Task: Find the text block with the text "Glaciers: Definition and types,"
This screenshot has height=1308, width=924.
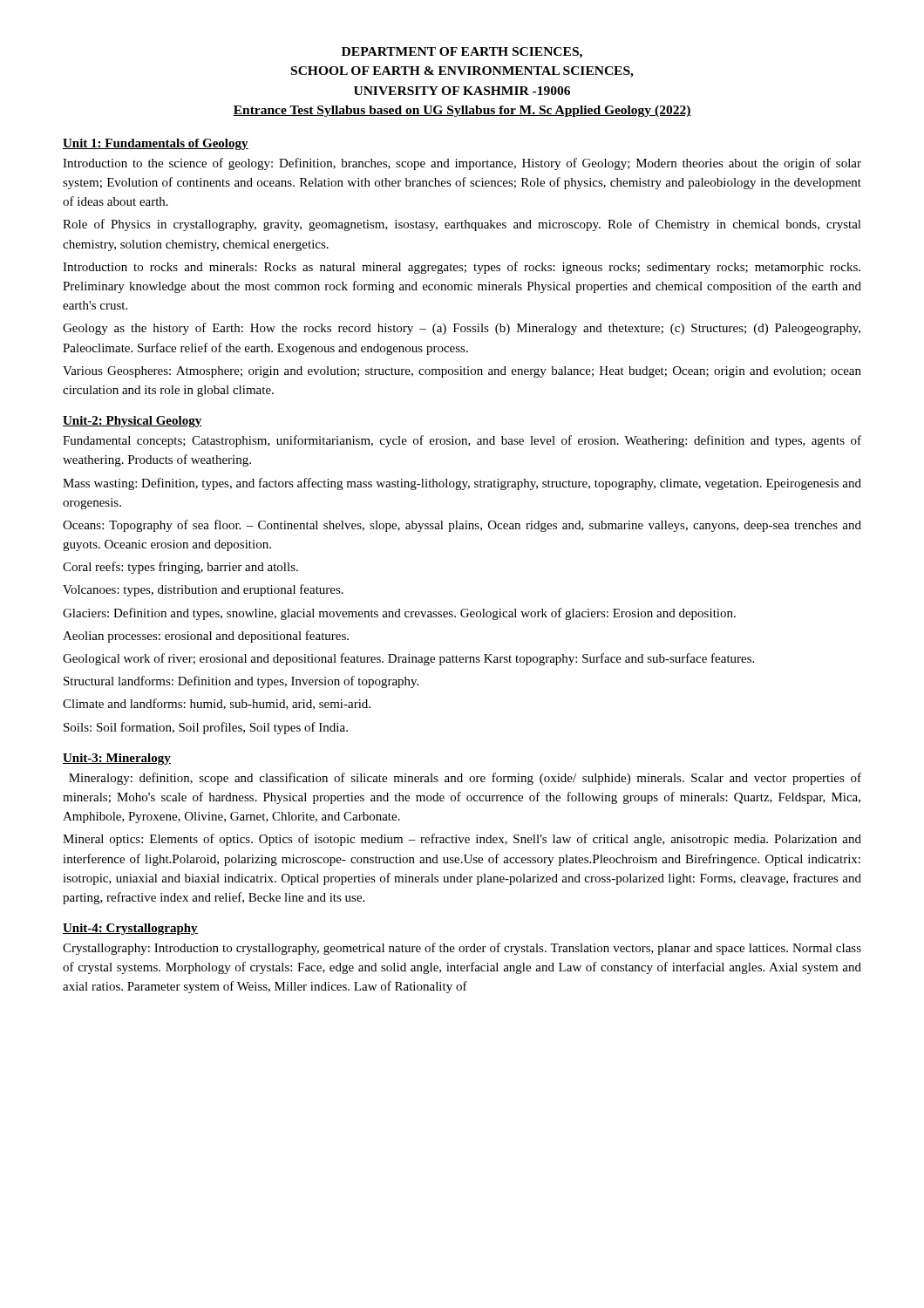Action: (400, 613)
